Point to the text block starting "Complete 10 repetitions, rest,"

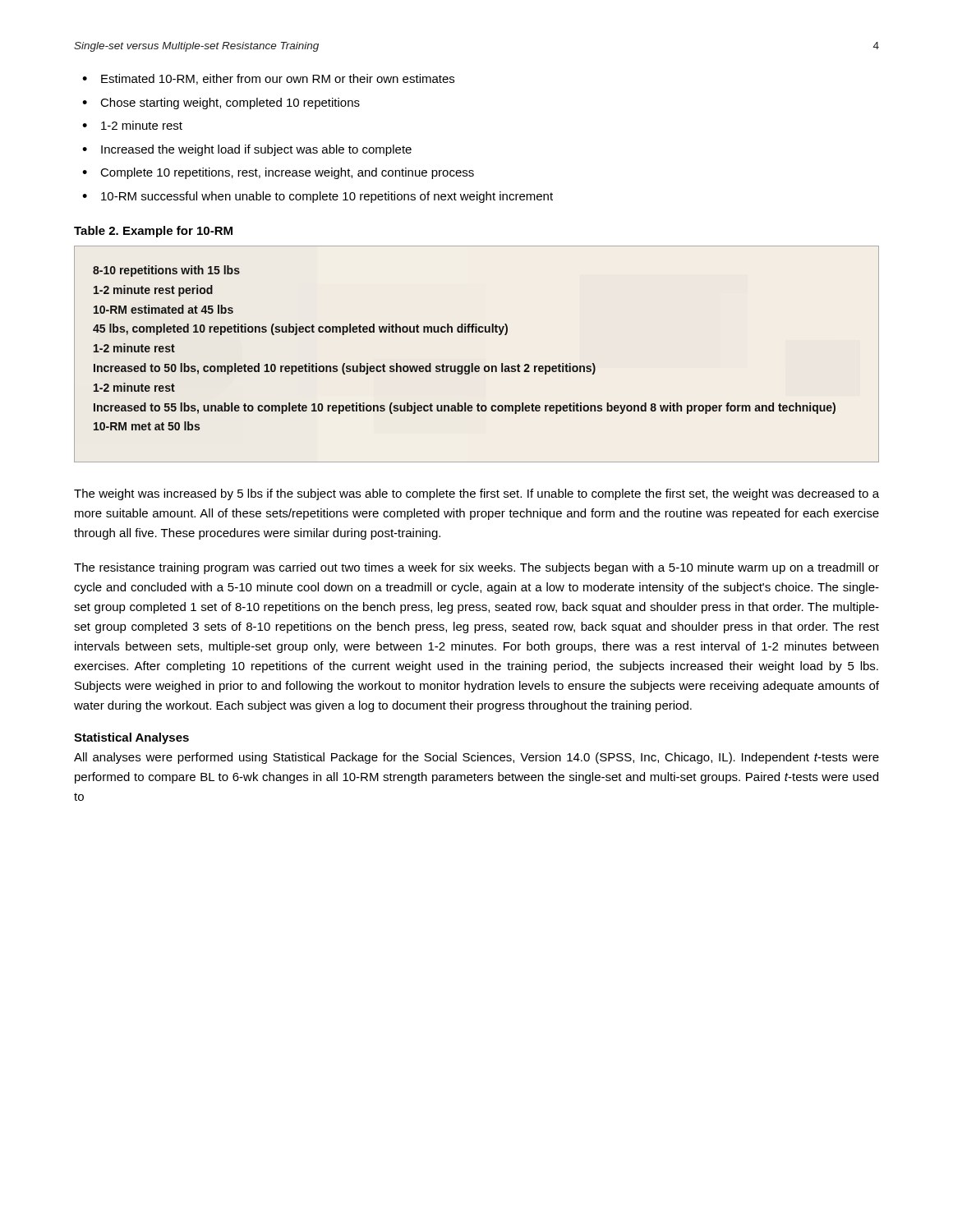pos(287,172)
